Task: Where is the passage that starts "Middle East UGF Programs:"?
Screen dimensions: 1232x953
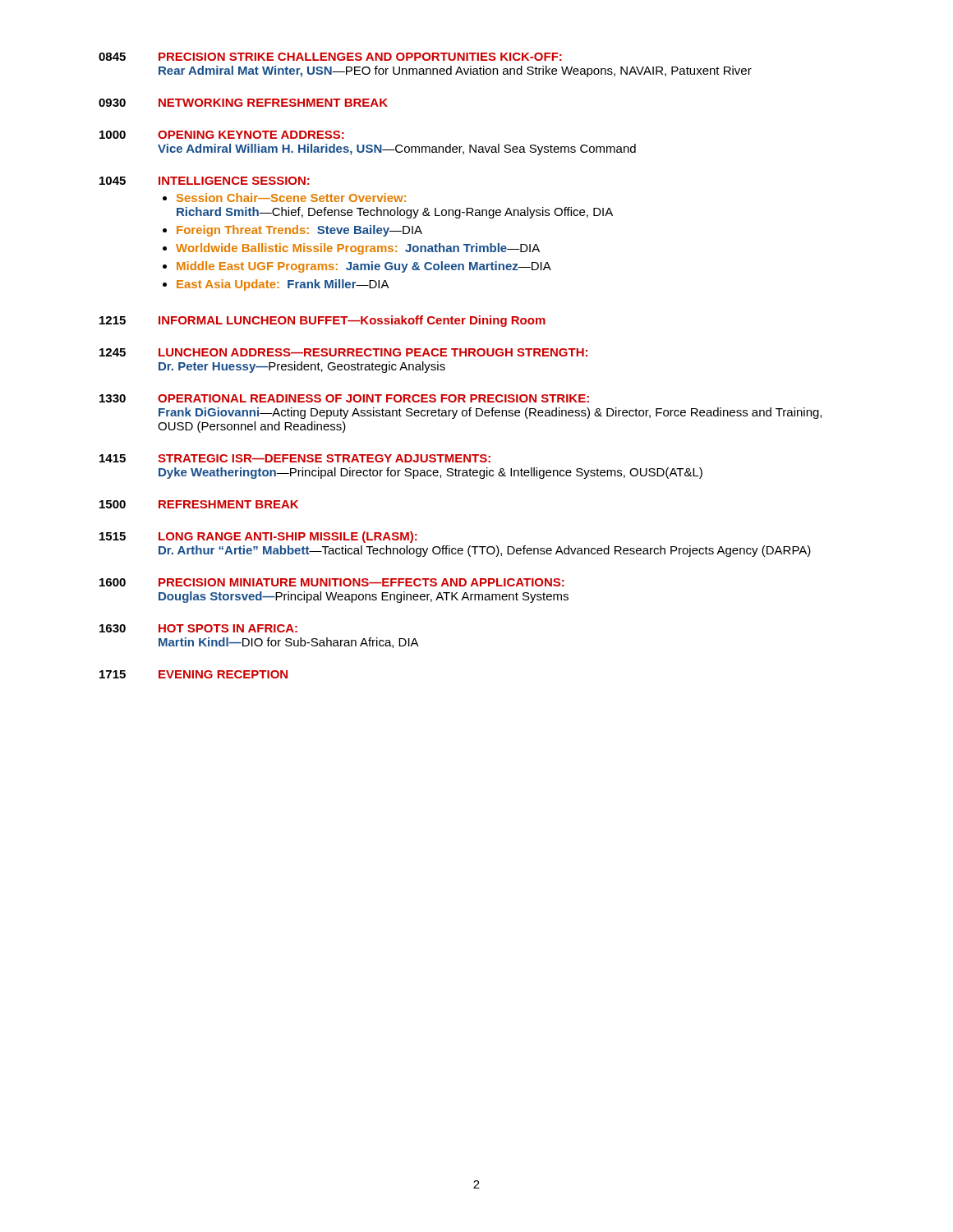Action: tap(363, 266)
